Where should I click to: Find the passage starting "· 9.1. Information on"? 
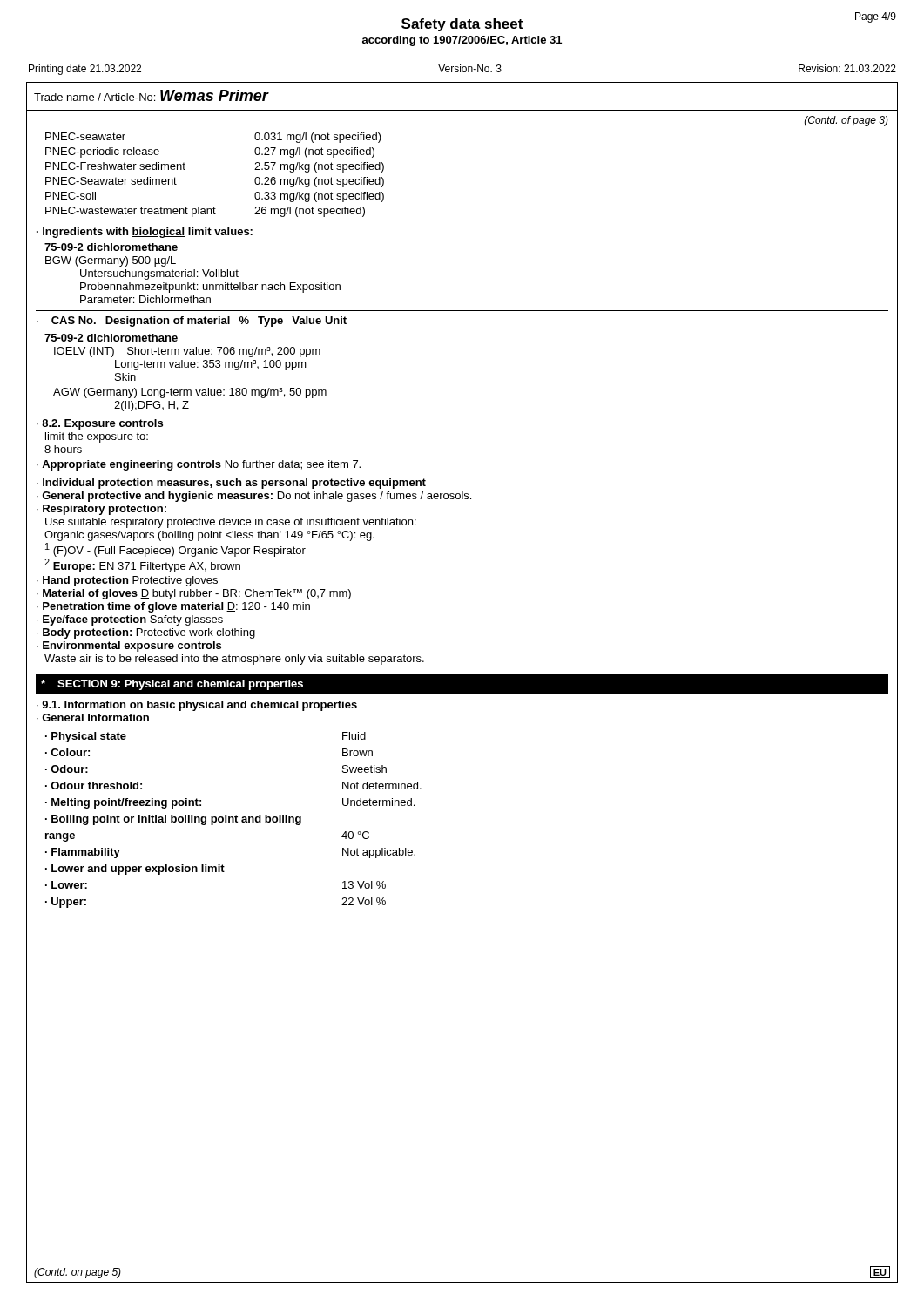[197, 706]
